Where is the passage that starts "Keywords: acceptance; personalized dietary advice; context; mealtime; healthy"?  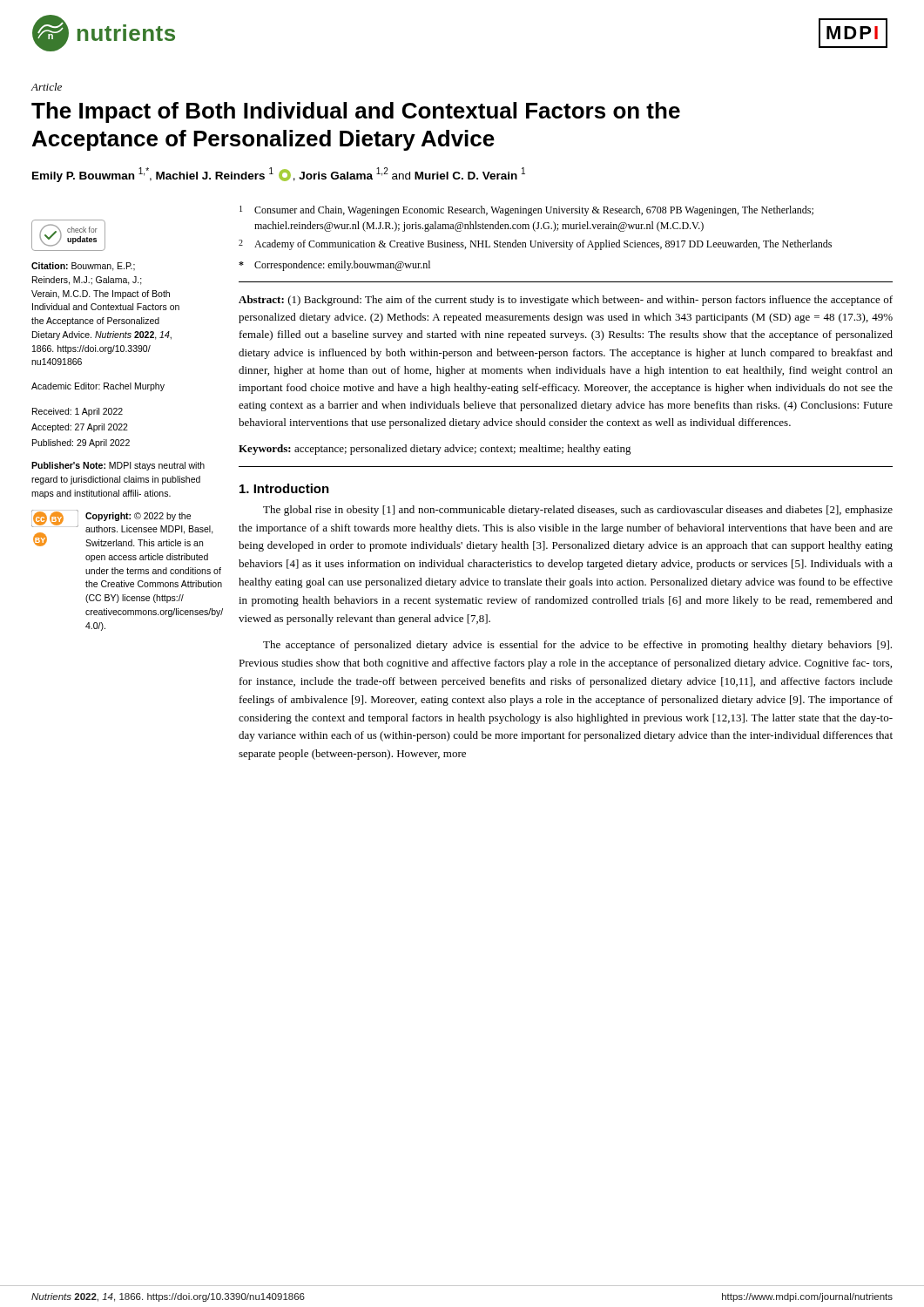[435, 449]
